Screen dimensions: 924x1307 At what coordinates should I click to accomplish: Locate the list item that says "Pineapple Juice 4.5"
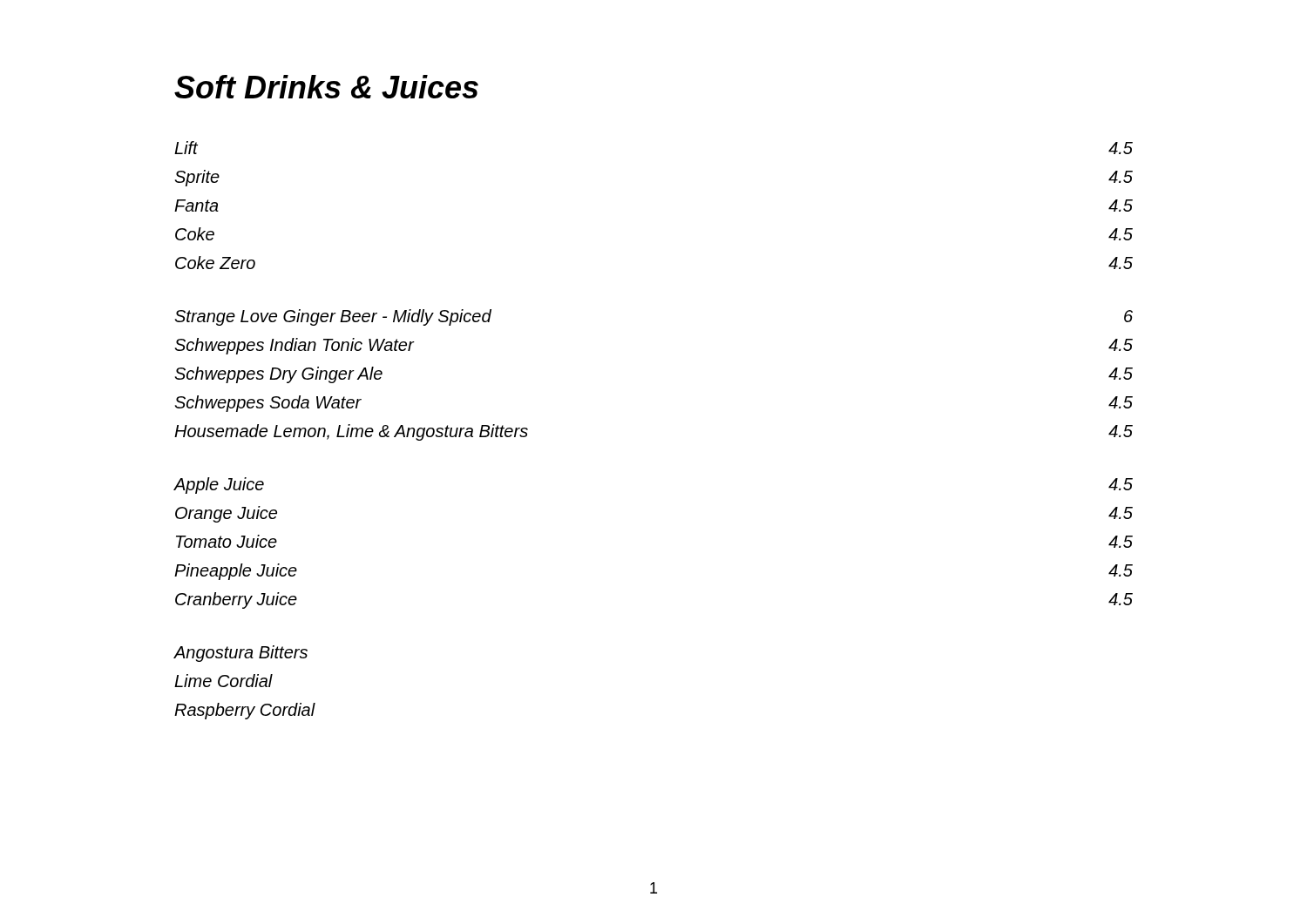coord(244,572)
